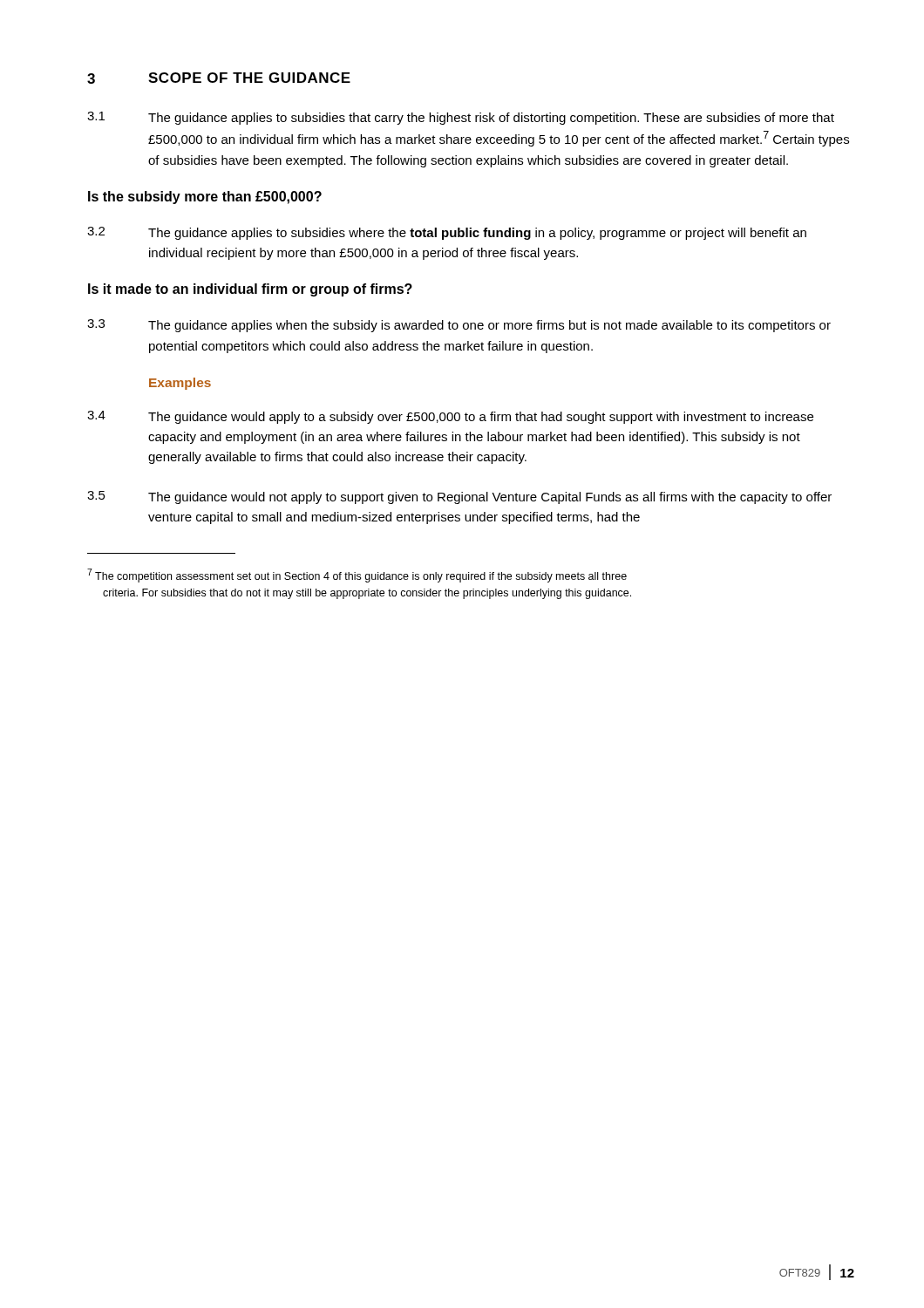
Task: Select the text block starting "Is the subsidy more than £500,000?"
Action: point(205,196)
